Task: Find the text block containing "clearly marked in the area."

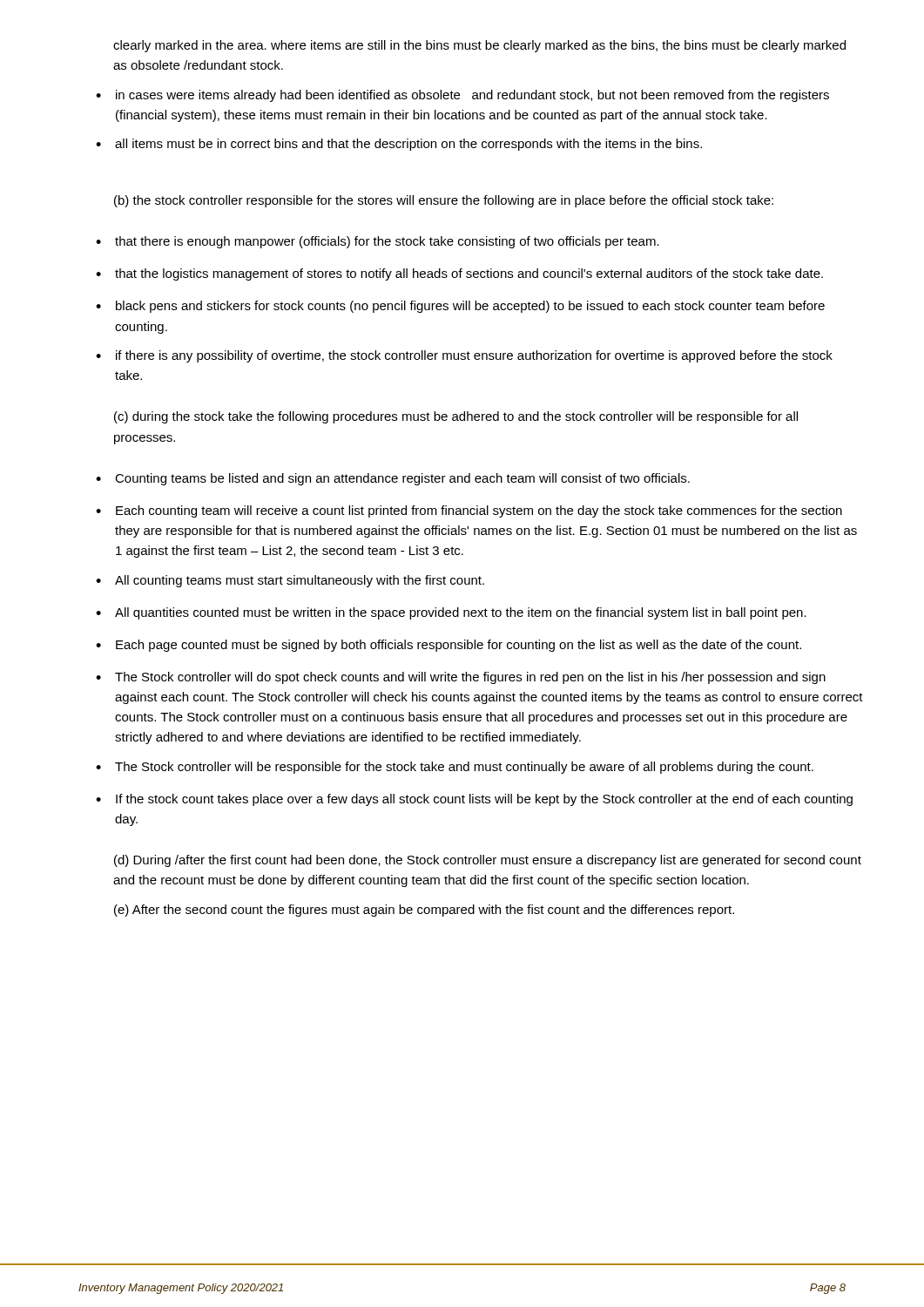Action: click(x=480, y=55)
